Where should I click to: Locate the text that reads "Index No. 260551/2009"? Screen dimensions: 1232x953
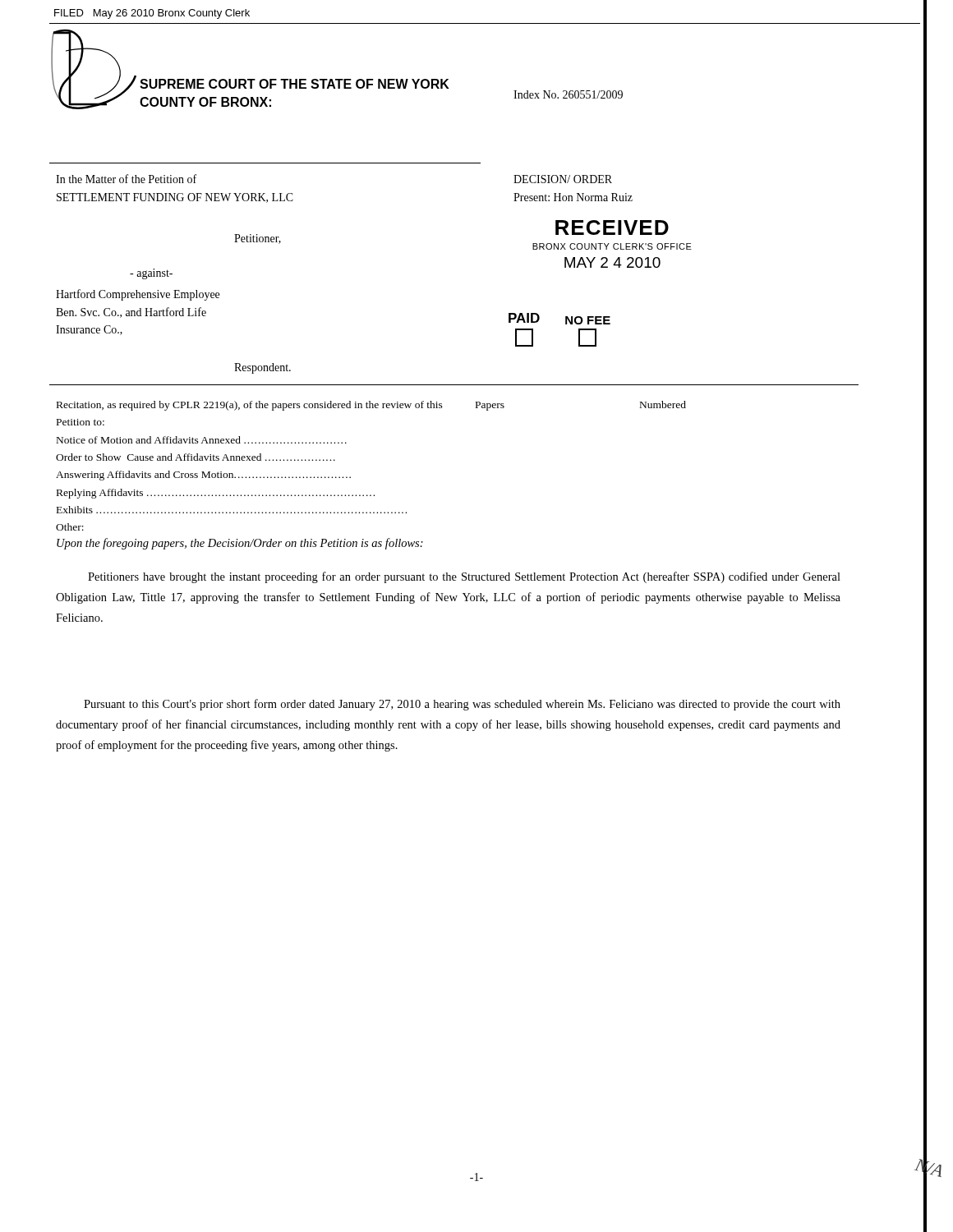pyautogui.click(x=568, y=95)
